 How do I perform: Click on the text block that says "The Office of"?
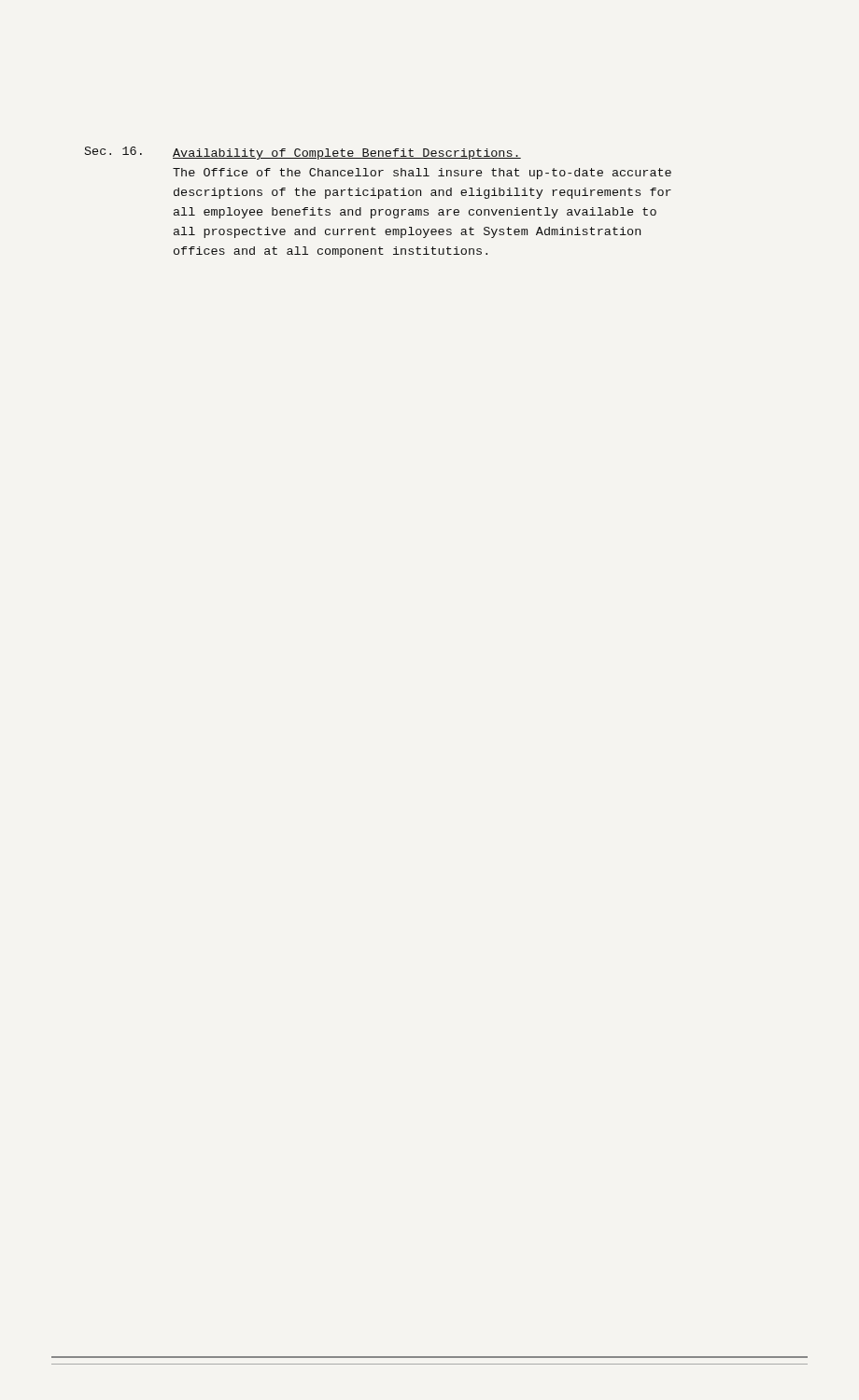click(x=422, y=212)
